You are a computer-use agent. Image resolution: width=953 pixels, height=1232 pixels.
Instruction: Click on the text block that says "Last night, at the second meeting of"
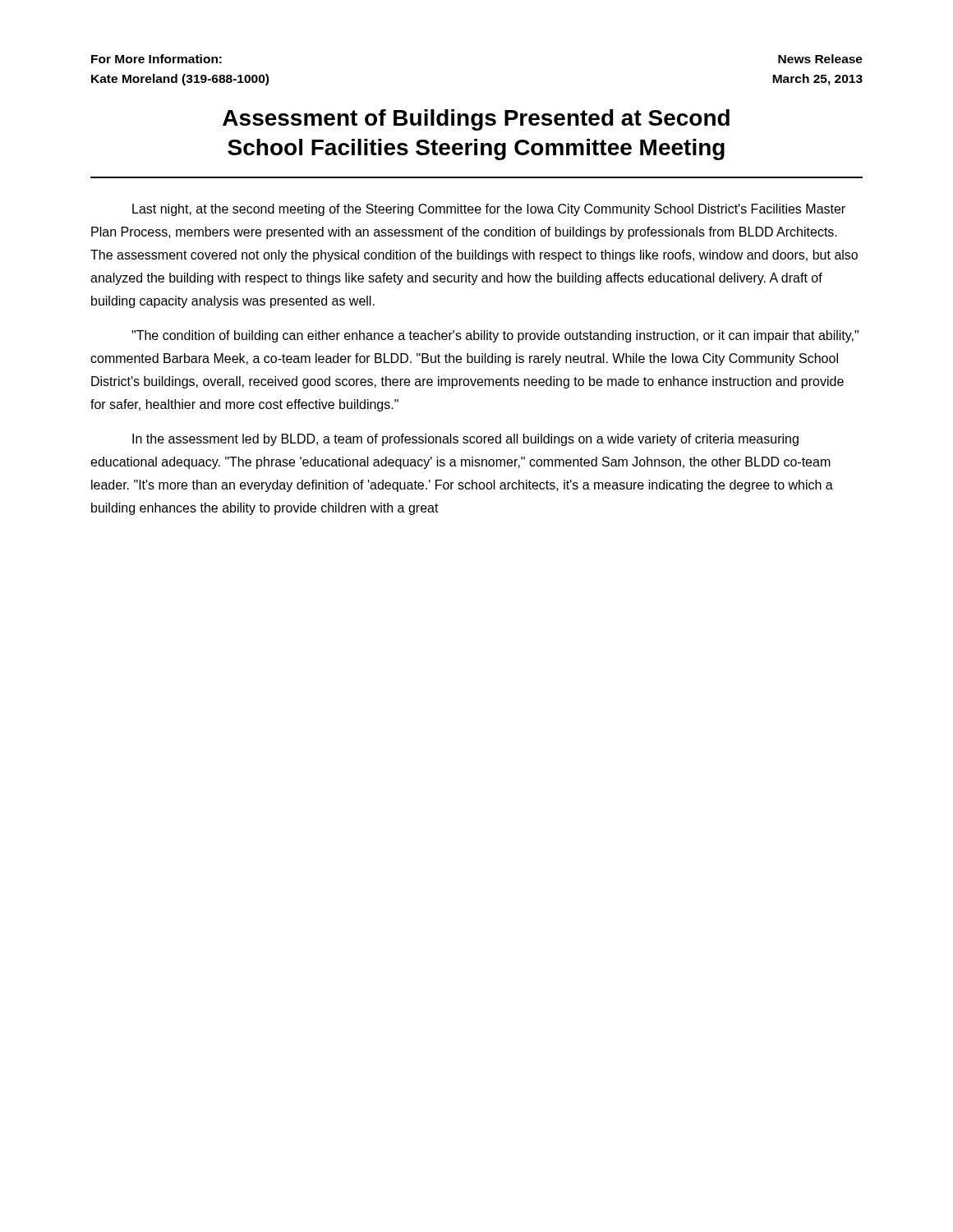[476, 255]
